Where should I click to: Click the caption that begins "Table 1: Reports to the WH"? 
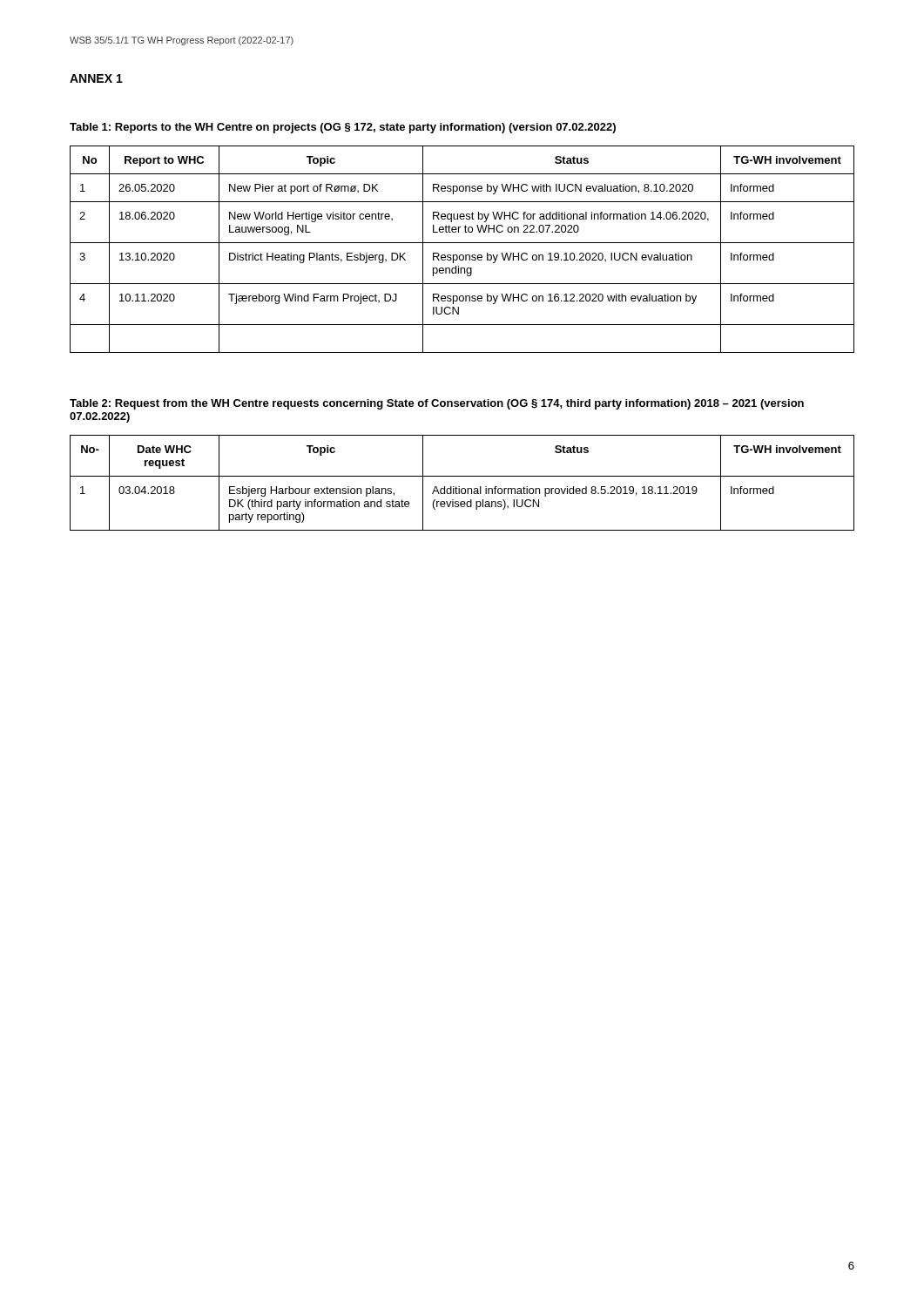pyautogui.click(x=343, y=127)
